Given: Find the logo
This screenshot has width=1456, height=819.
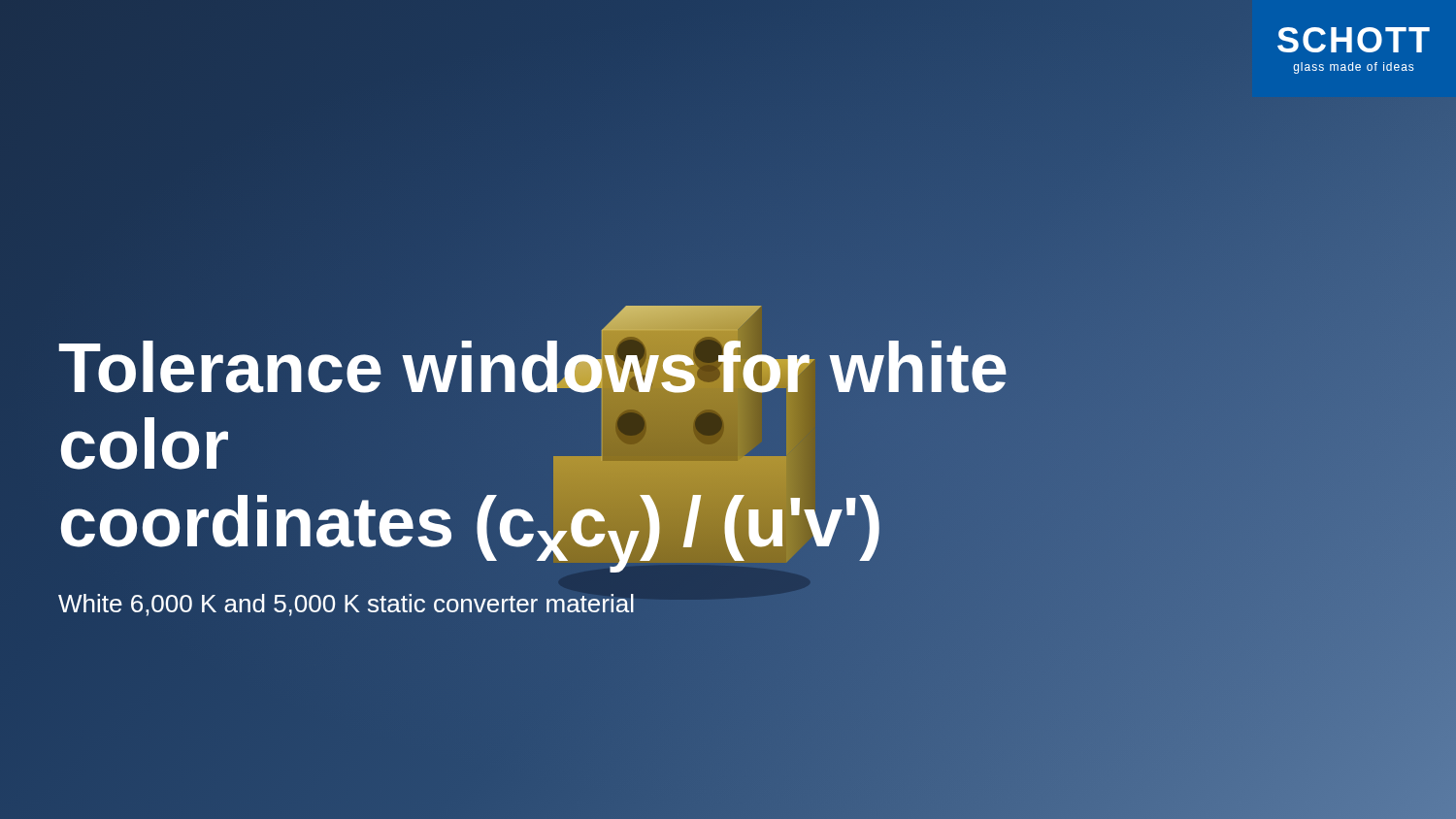Looking at the screenshot, I should tap(1354, 49).
